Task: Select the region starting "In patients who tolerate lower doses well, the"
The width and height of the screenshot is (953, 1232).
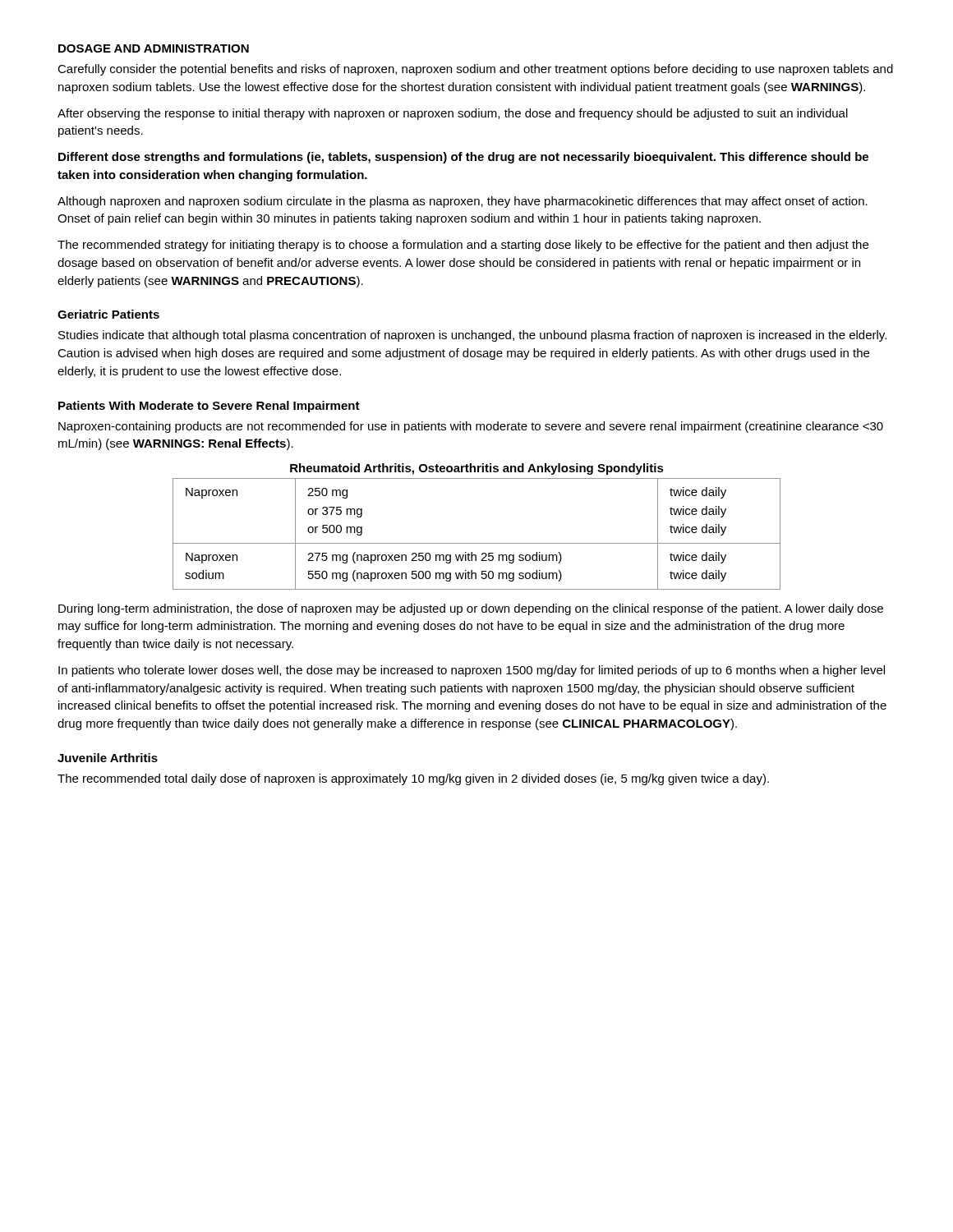Action: pos(476,697)
